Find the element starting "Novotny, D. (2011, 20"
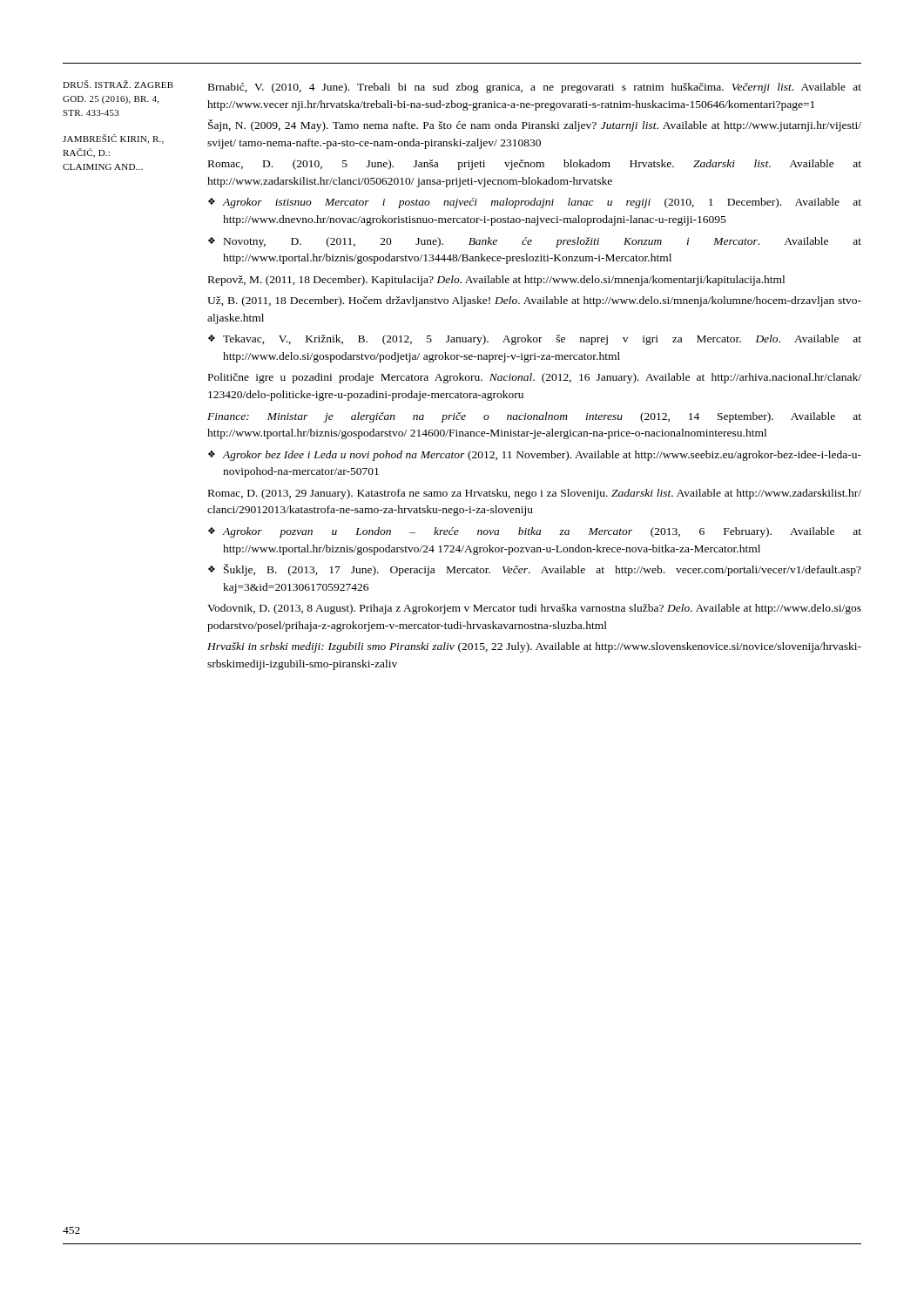Screen dimensions: 1307x924 [542, 249]
